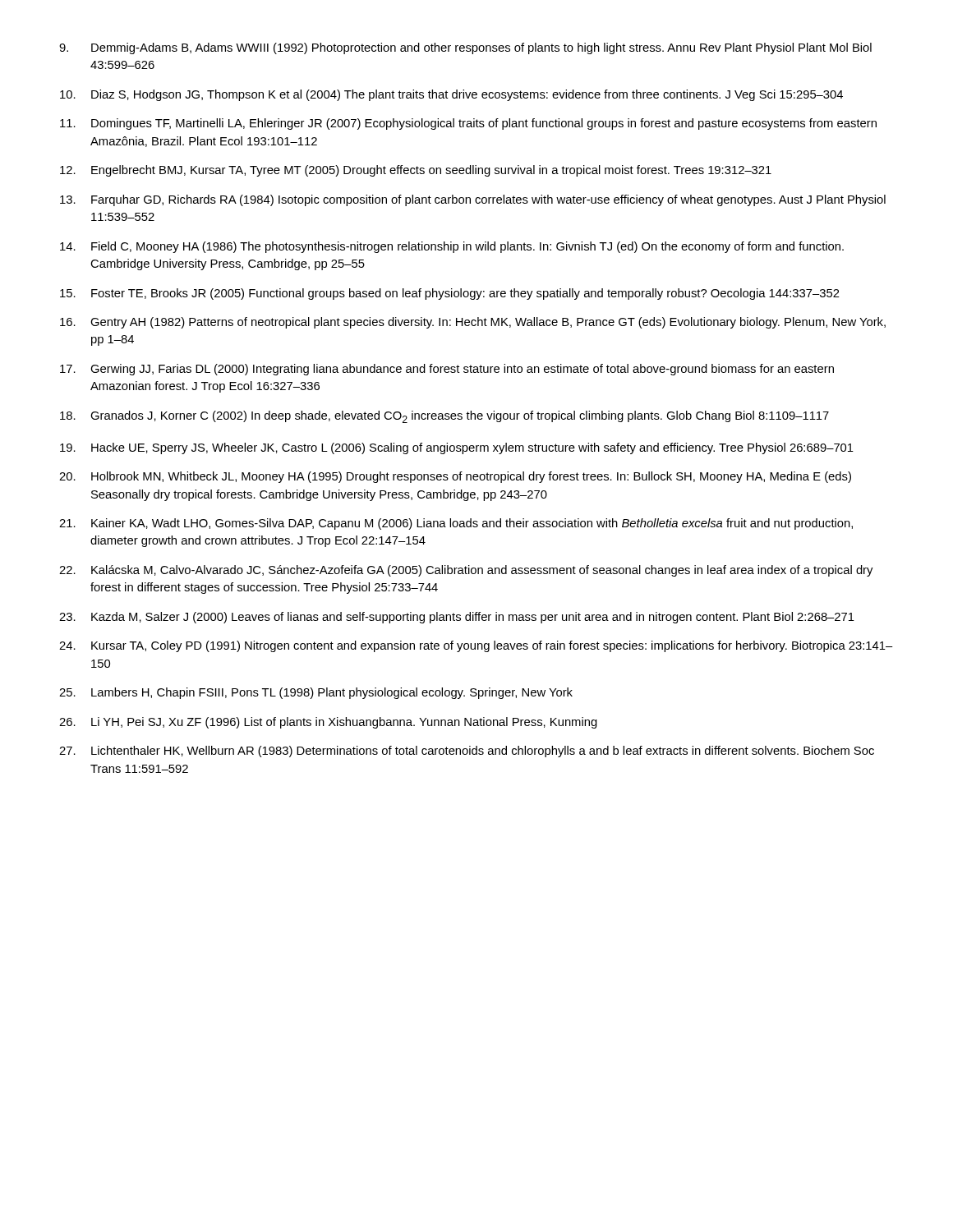The height and width of the screenshot is (1232, 953).
Task: Find the list item that says "15. Foster TE, Brooks JR (2005)"
Action: [476, 293]
